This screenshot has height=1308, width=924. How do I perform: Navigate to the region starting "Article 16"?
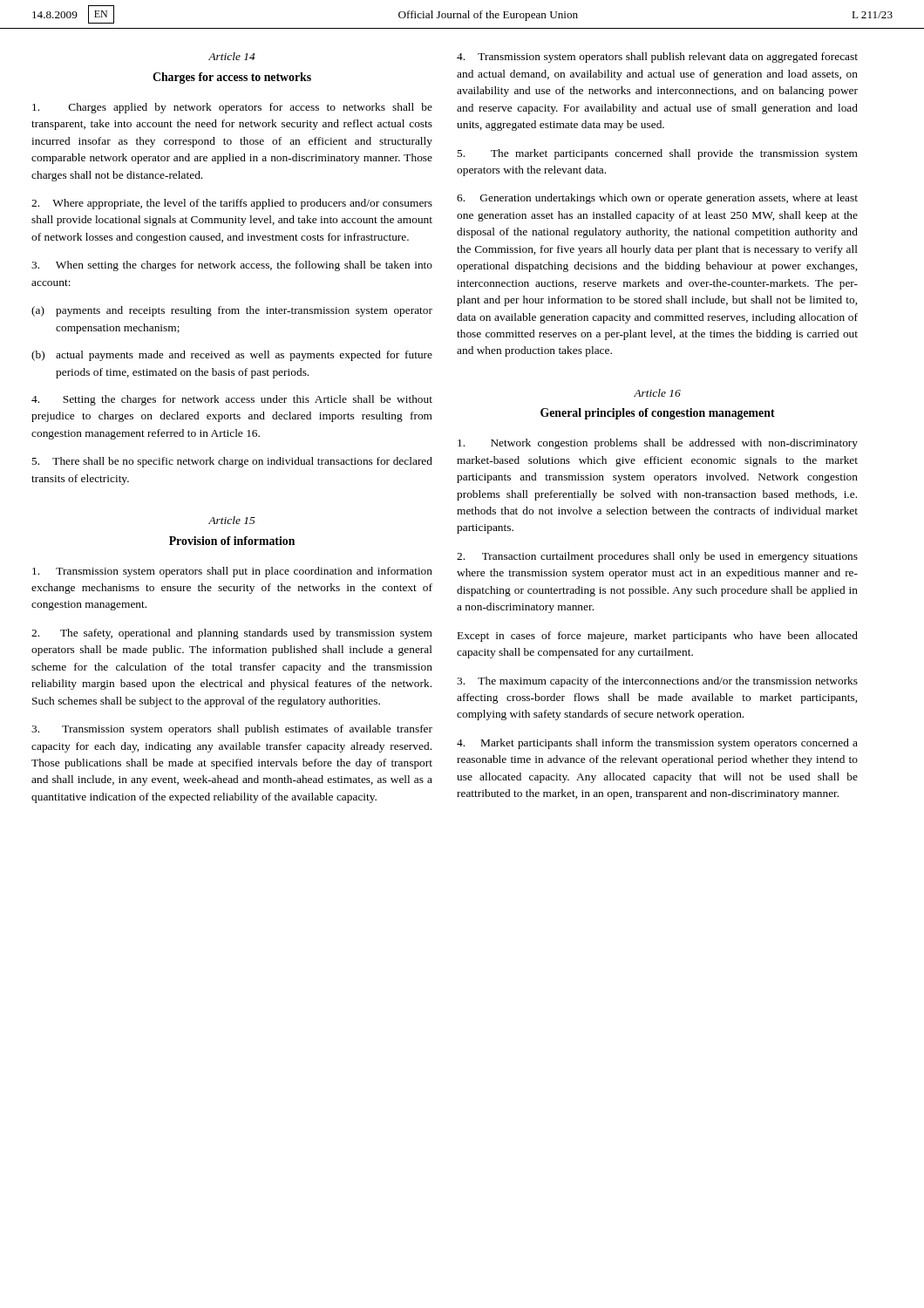(657, 393)
